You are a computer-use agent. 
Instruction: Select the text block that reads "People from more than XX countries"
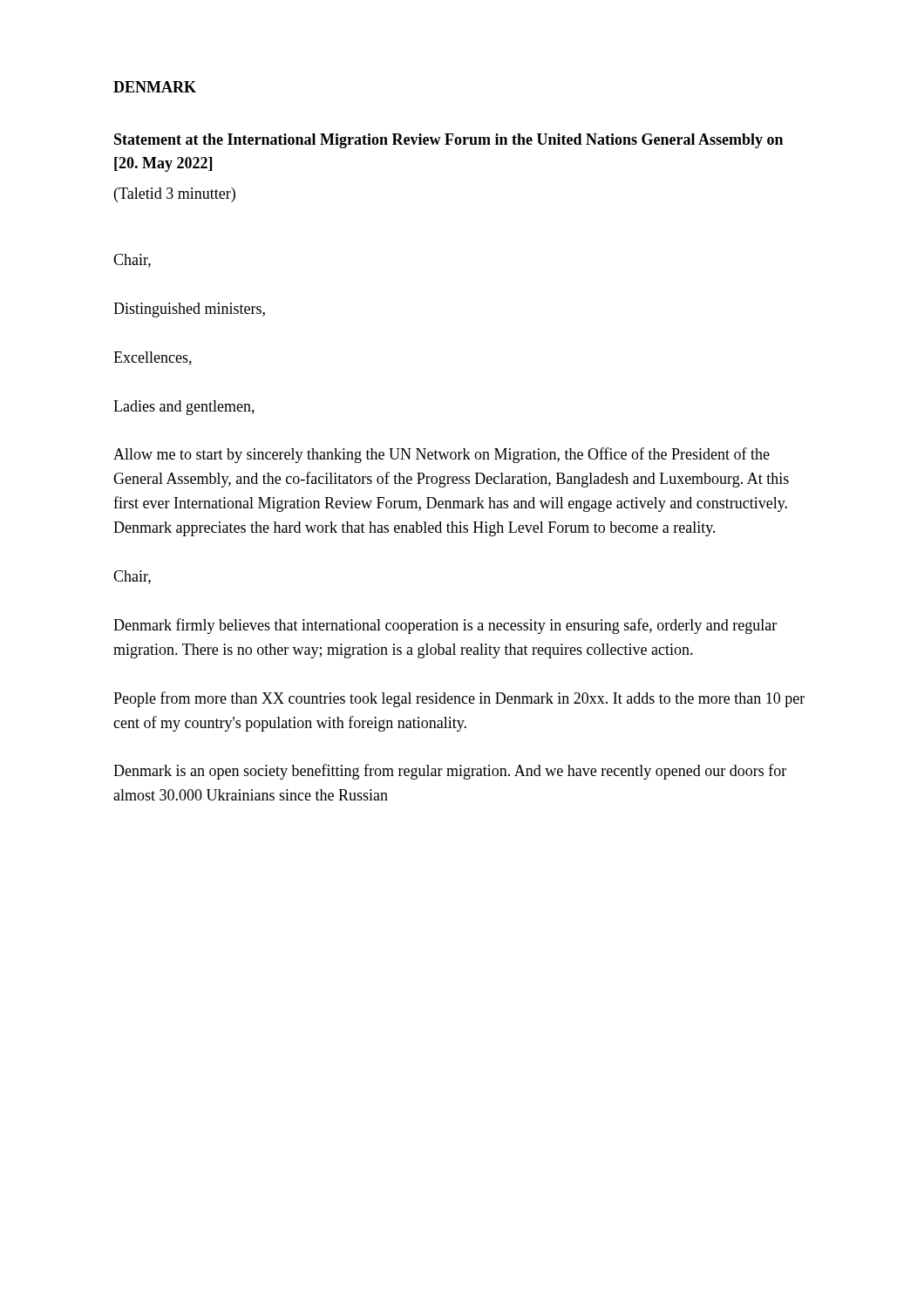click(459, 710)
